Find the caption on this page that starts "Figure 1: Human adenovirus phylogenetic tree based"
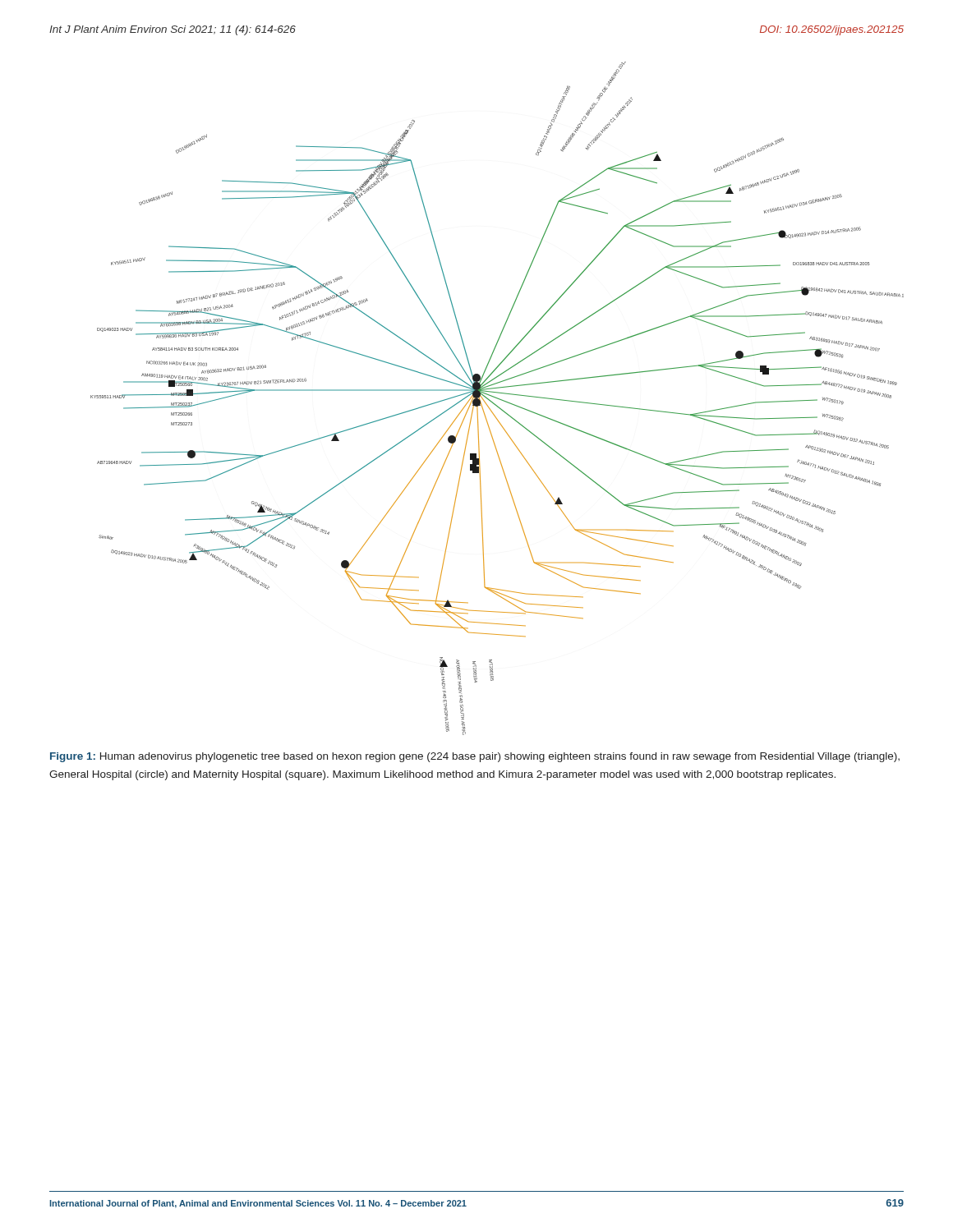This screenshot has width=953, height=1232. pos(475,765)
